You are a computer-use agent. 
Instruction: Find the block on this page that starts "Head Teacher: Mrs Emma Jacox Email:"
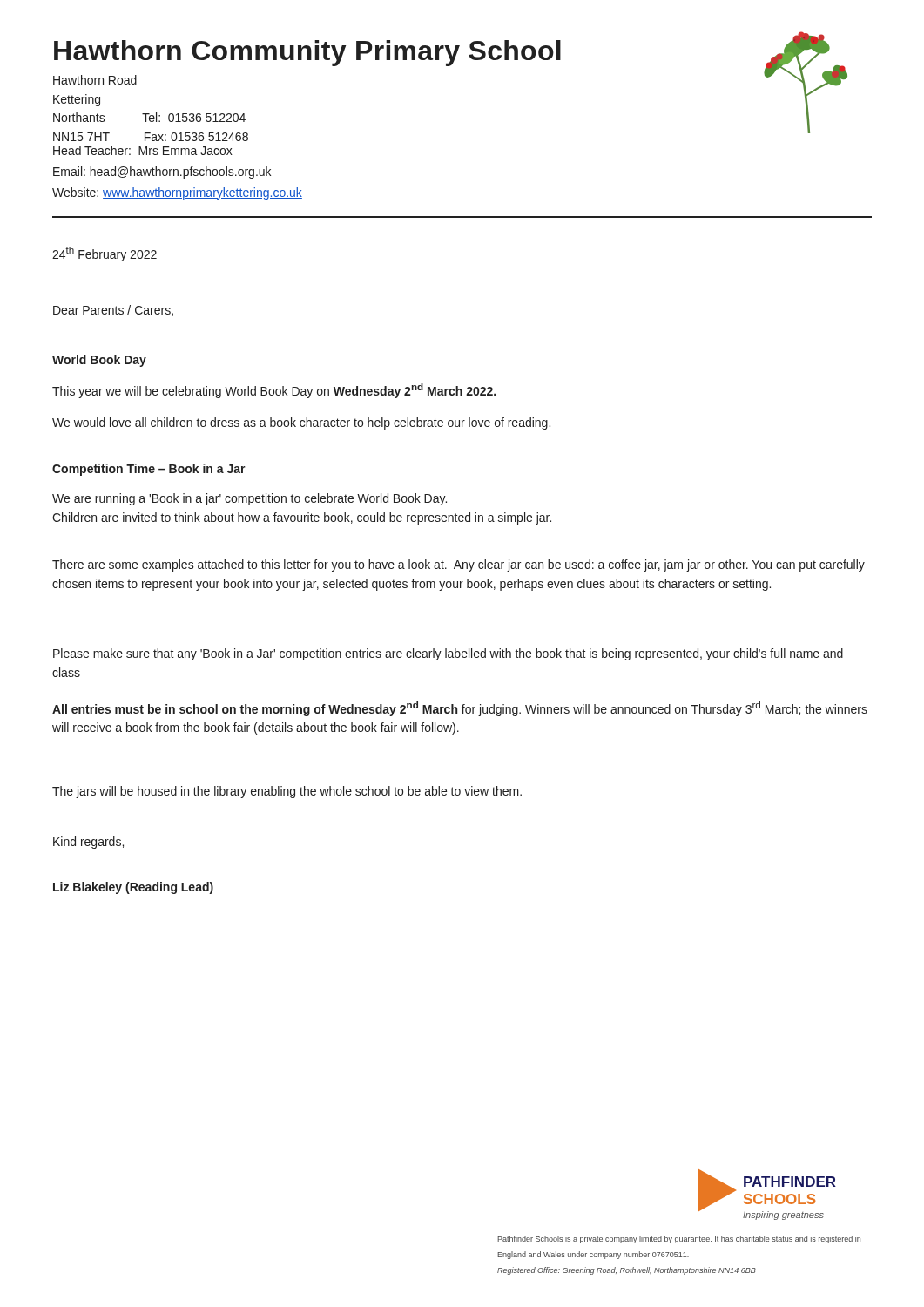tap(177, 171)
